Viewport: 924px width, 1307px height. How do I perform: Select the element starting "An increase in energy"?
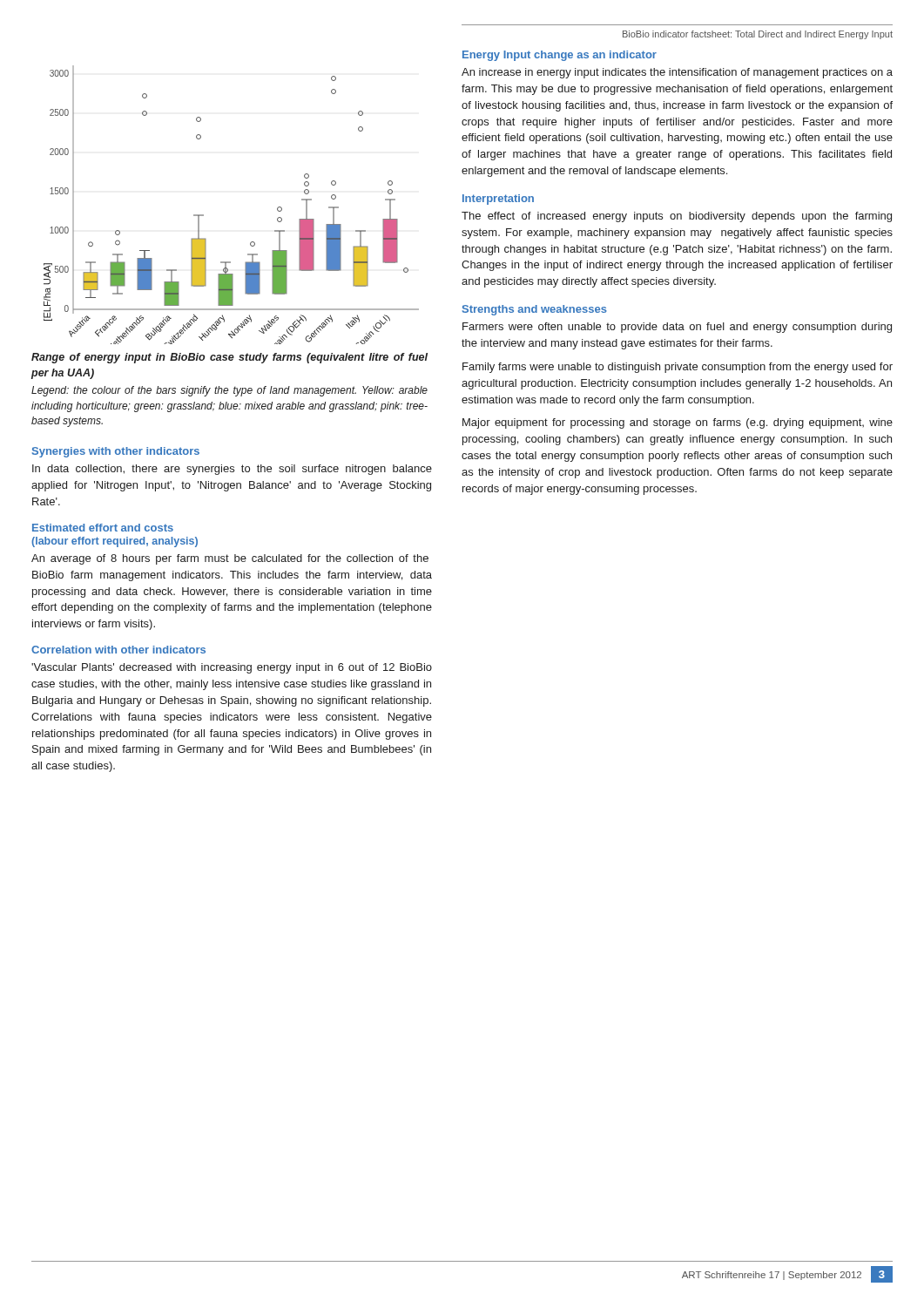tap(677, 122)
